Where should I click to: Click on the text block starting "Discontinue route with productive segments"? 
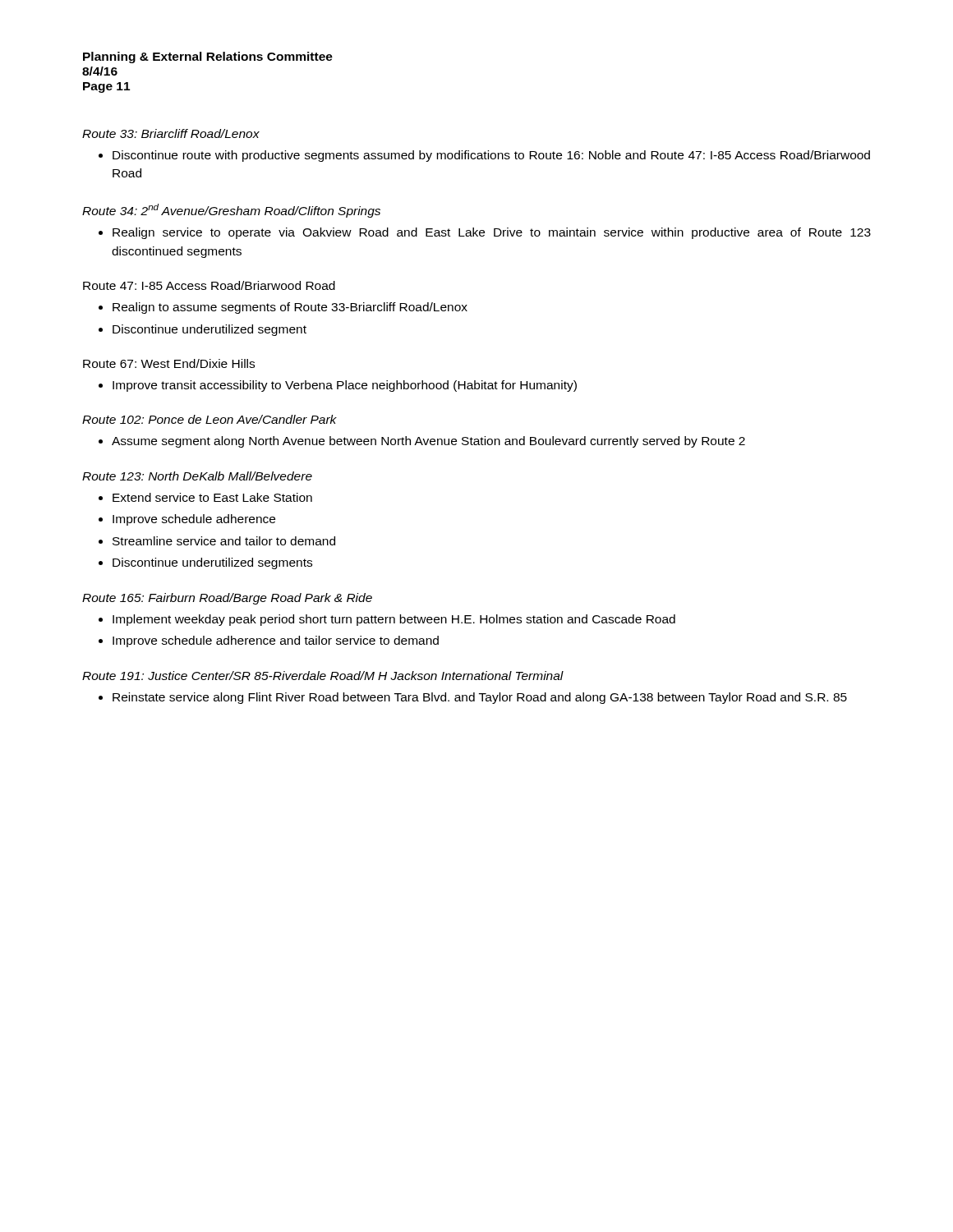click(491, 165)
